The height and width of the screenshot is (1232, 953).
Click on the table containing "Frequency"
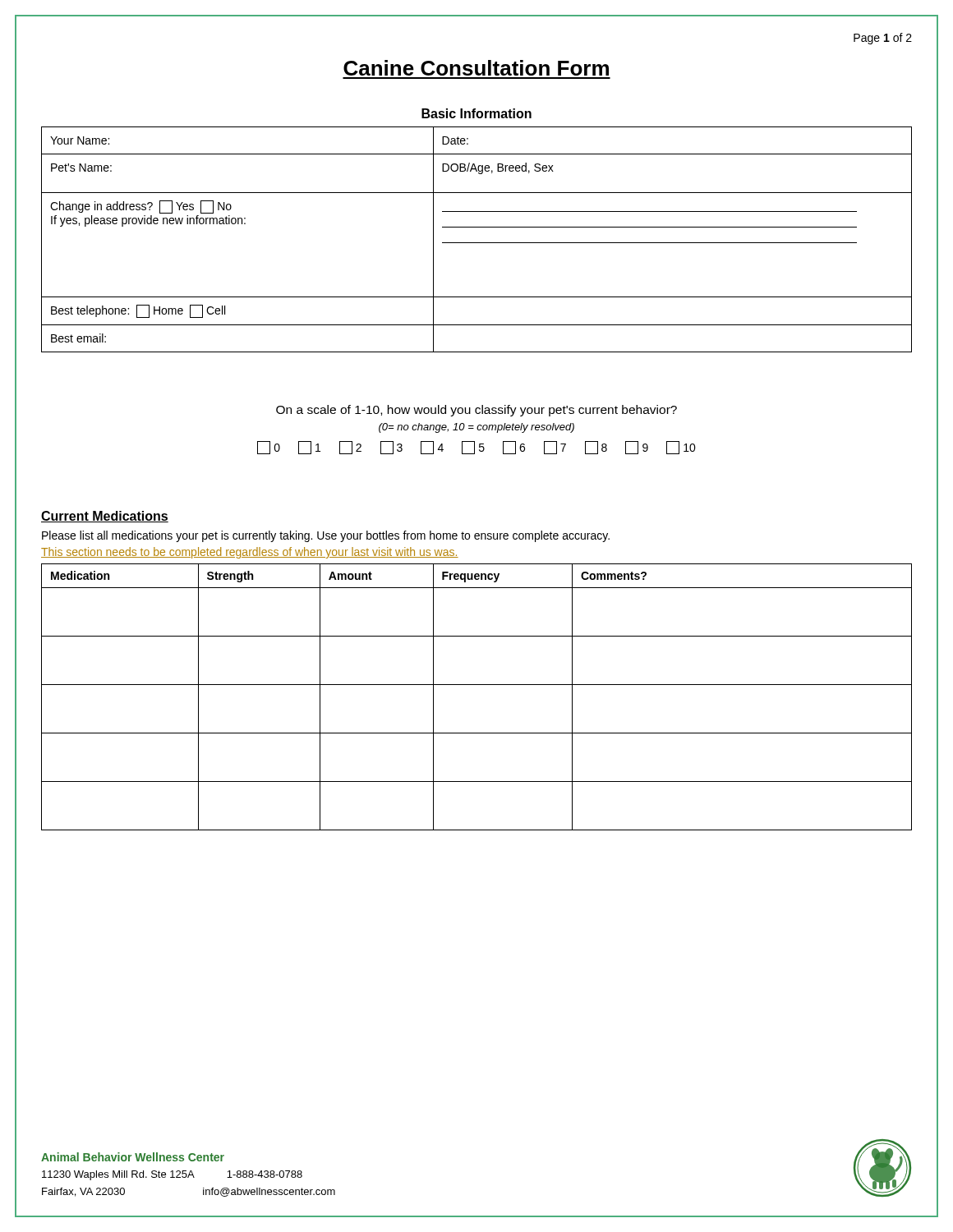(x=476, y=697)
